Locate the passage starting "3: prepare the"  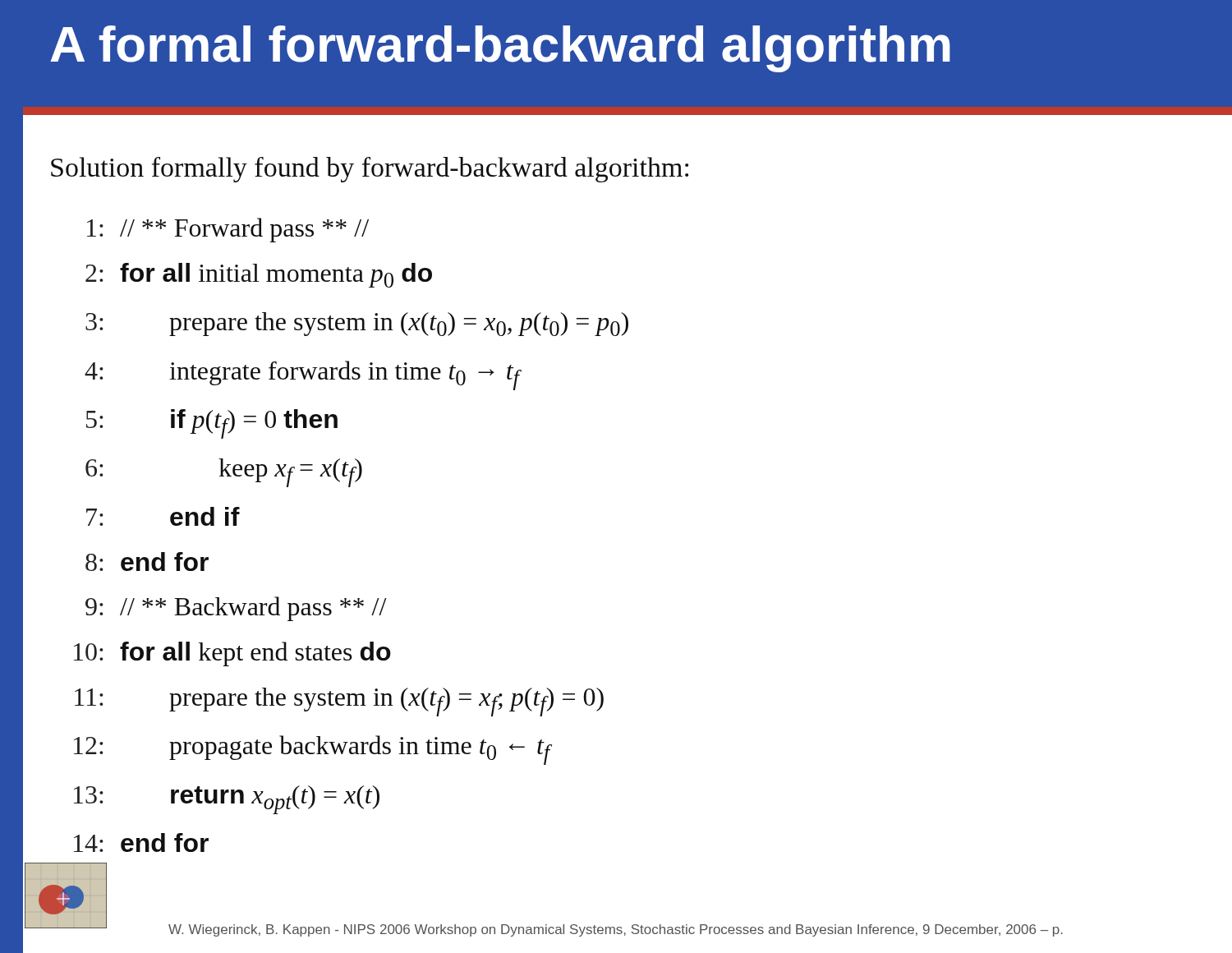pyautogui.click(x=616, y=324)
